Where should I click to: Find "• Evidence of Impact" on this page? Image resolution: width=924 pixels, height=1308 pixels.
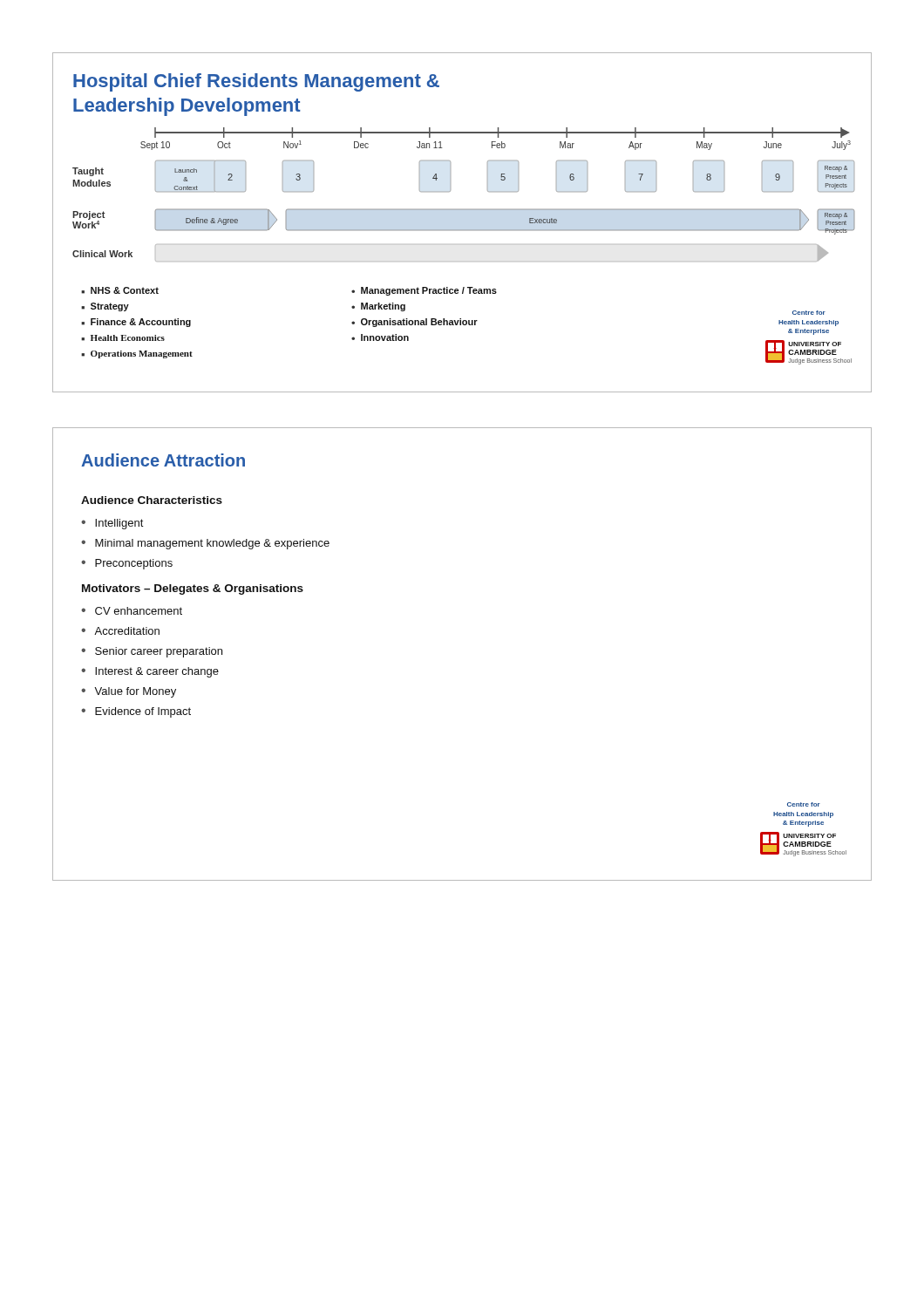pos(136,711)
